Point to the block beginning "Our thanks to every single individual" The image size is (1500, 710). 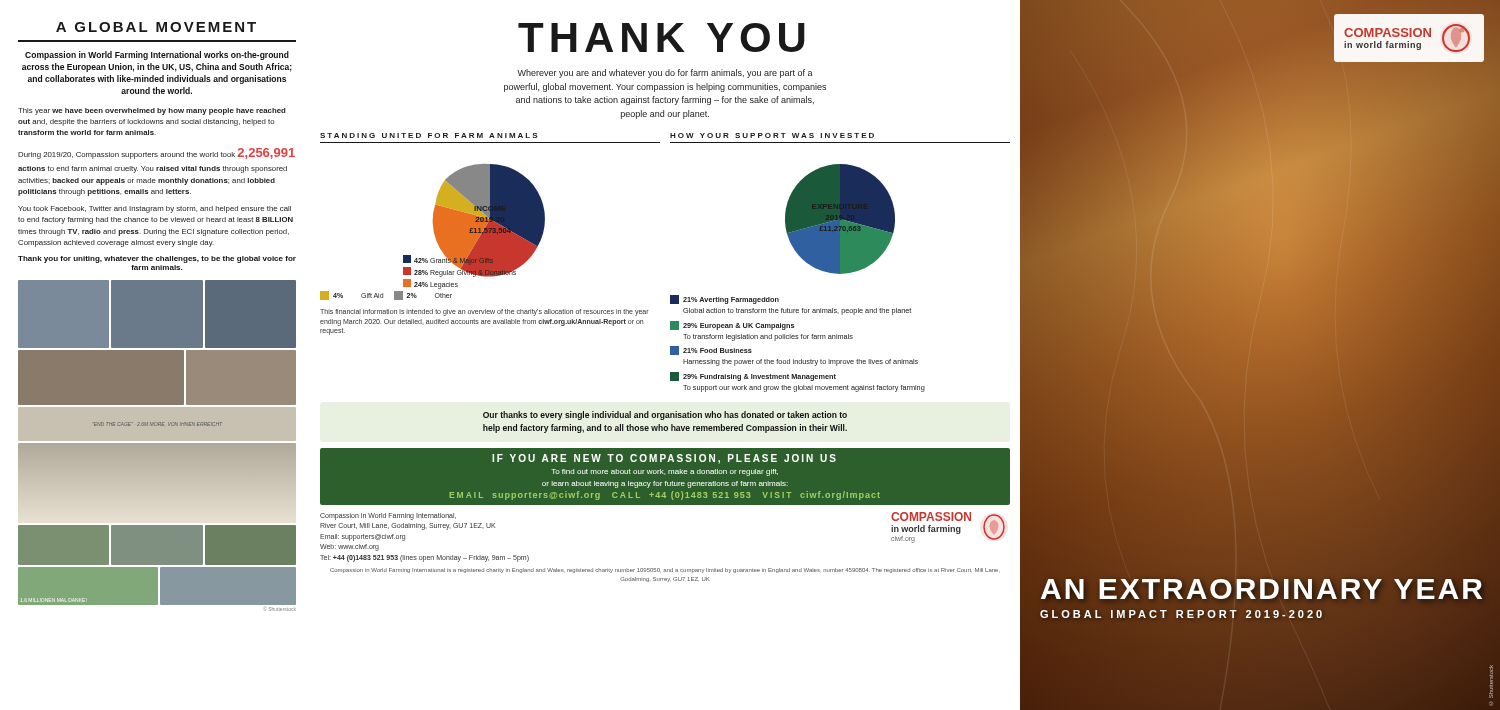(665, 422)
